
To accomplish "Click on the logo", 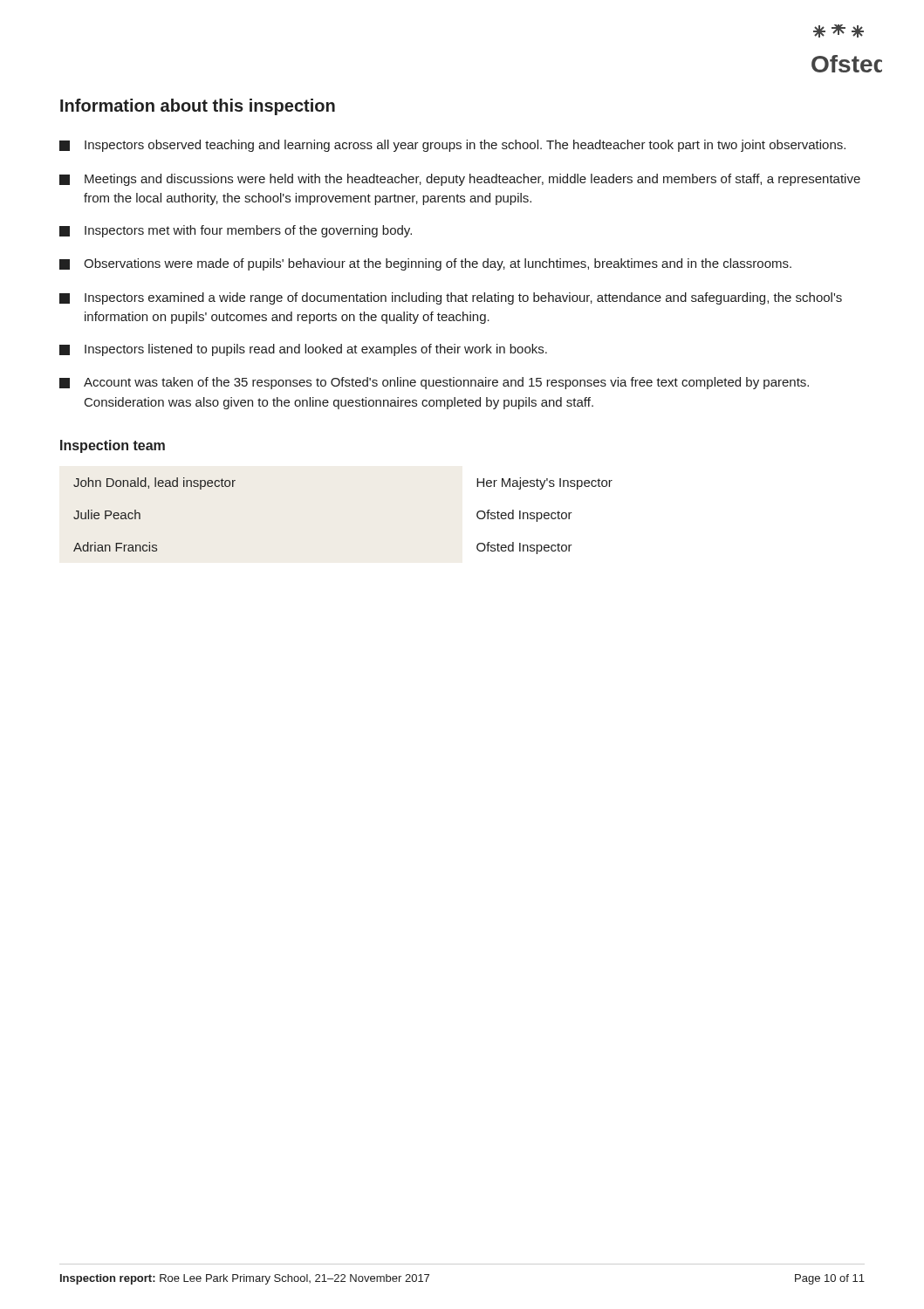I will pos(838,55).
